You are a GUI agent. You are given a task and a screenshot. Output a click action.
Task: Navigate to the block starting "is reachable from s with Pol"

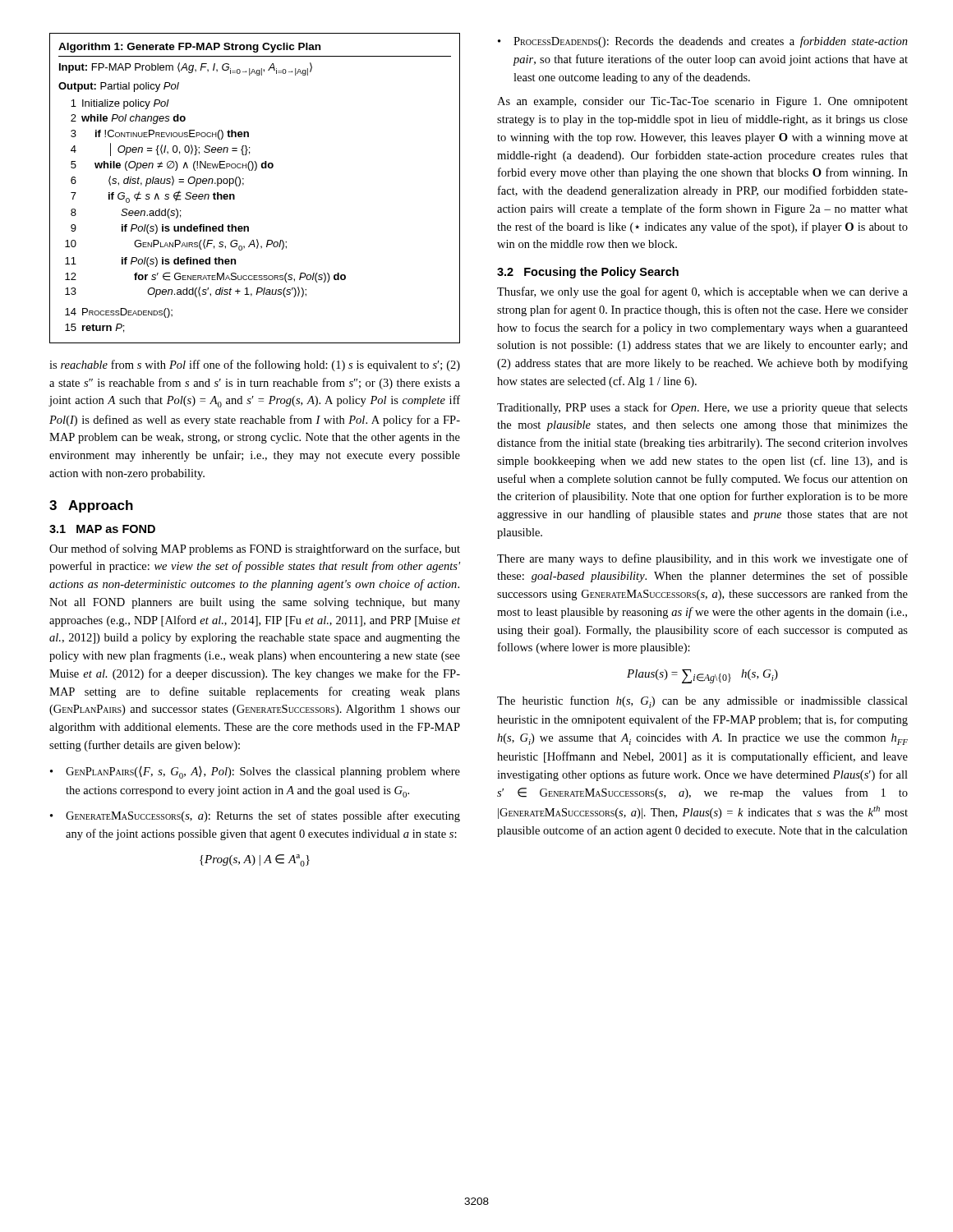[255, 420]
